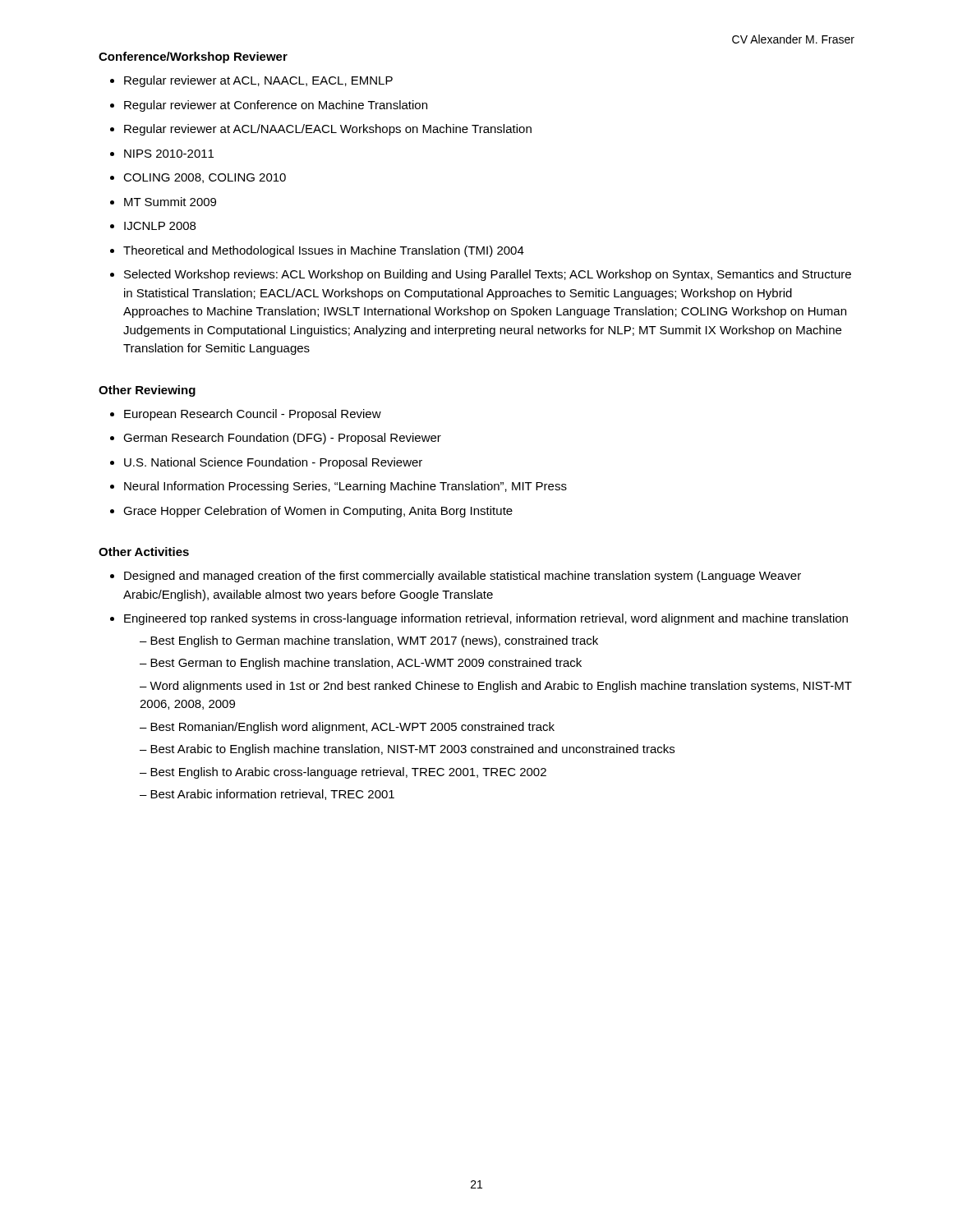Where does it say "COLING 2008, COLING 2010"?
Screen dimensions: 1232x953
pos(205,177)
